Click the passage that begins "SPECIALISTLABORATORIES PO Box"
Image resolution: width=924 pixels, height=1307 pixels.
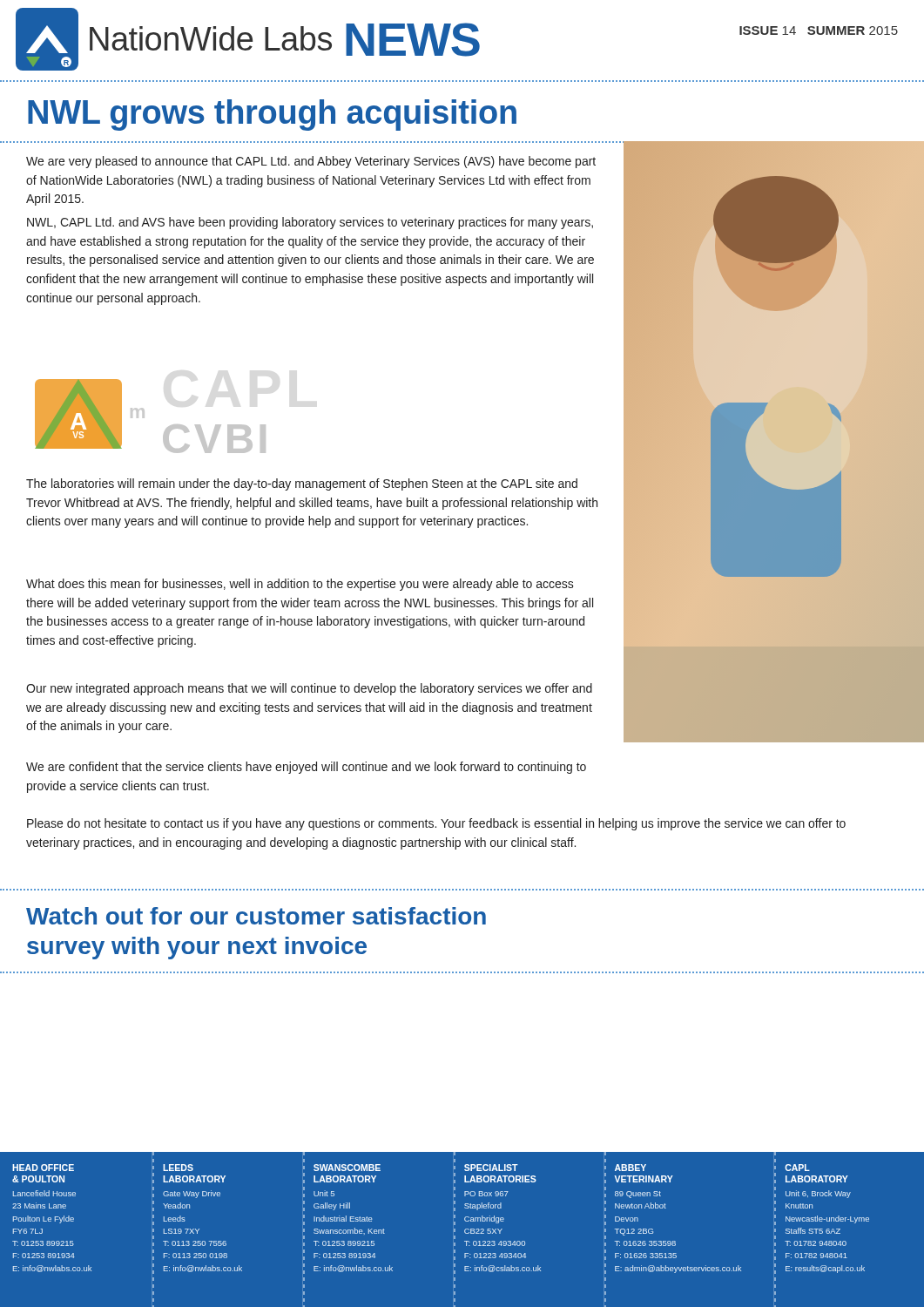pos(491,1168)
